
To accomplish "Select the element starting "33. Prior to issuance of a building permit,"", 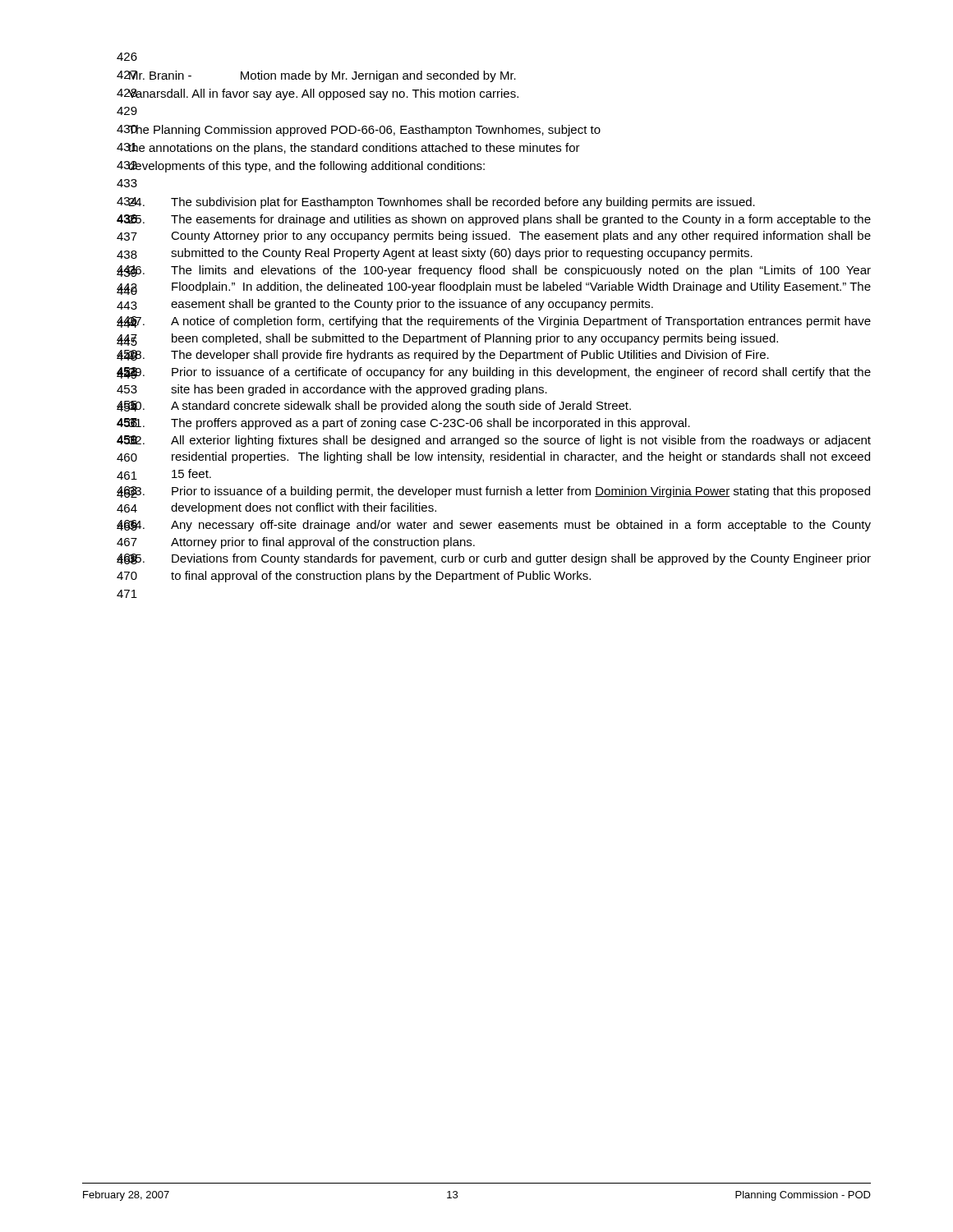I will tap(500, 500).
